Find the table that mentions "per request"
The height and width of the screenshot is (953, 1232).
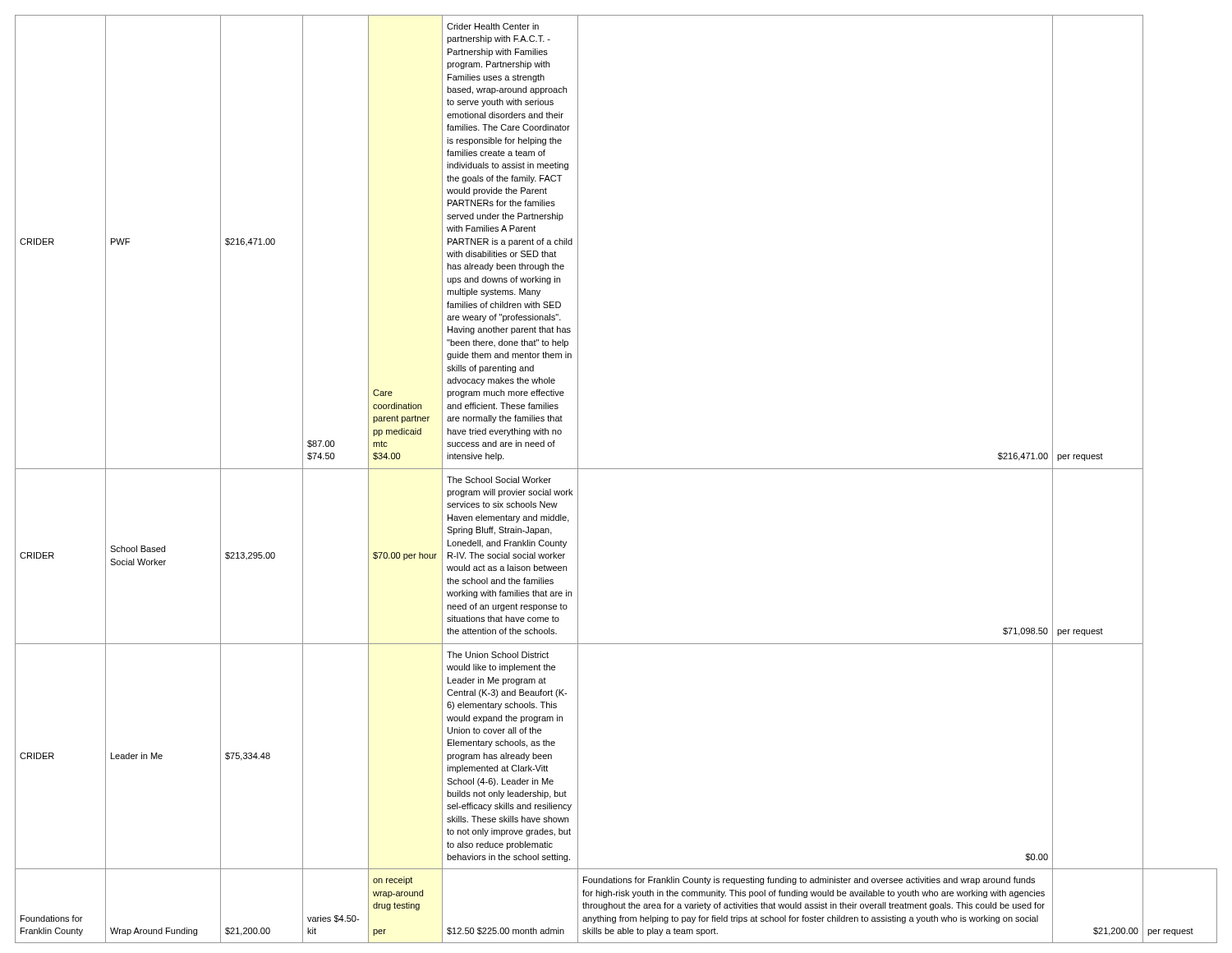pos(616,476)
